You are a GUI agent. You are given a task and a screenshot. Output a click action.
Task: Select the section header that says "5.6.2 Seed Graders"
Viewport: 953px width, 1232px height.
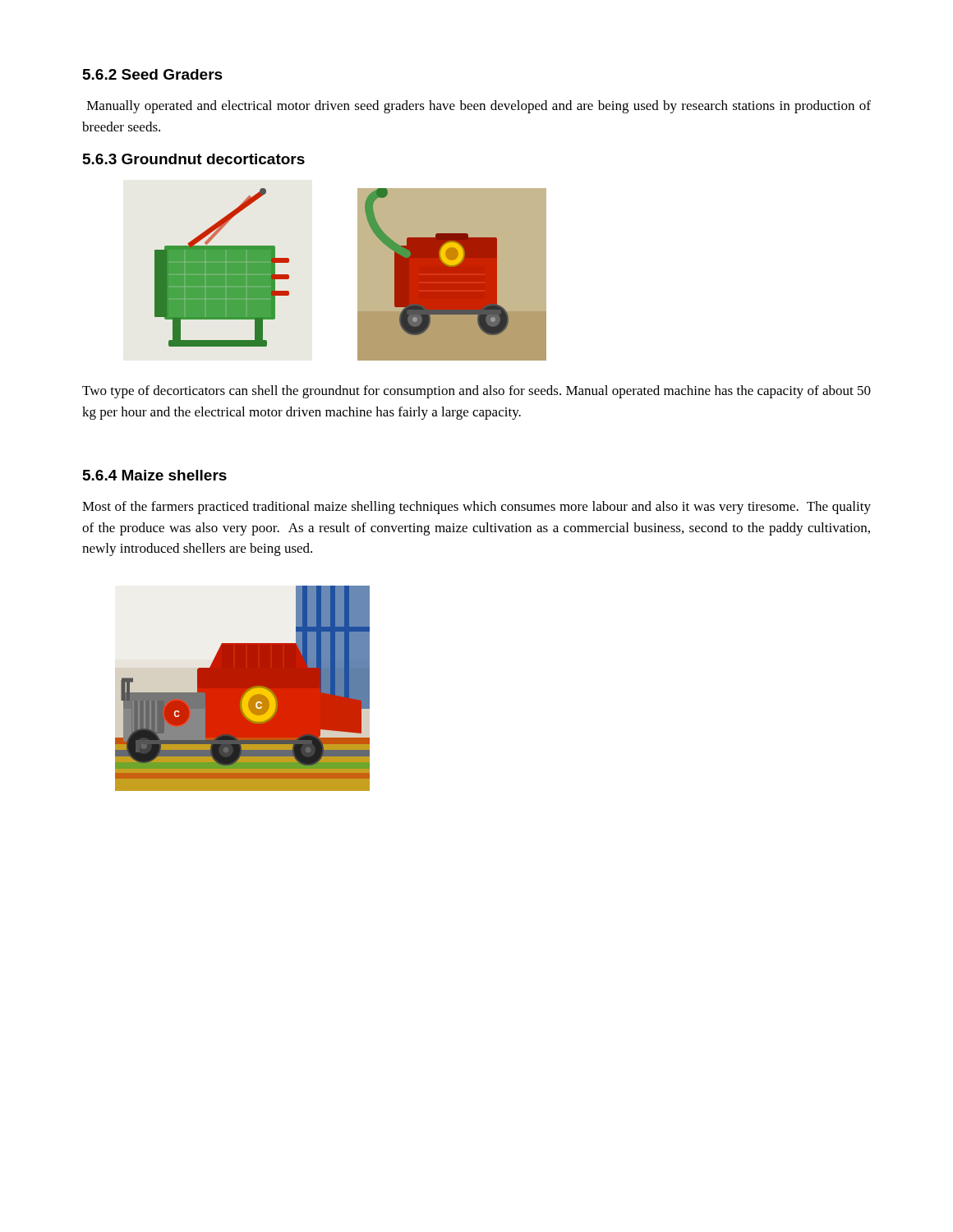[152, 74]
